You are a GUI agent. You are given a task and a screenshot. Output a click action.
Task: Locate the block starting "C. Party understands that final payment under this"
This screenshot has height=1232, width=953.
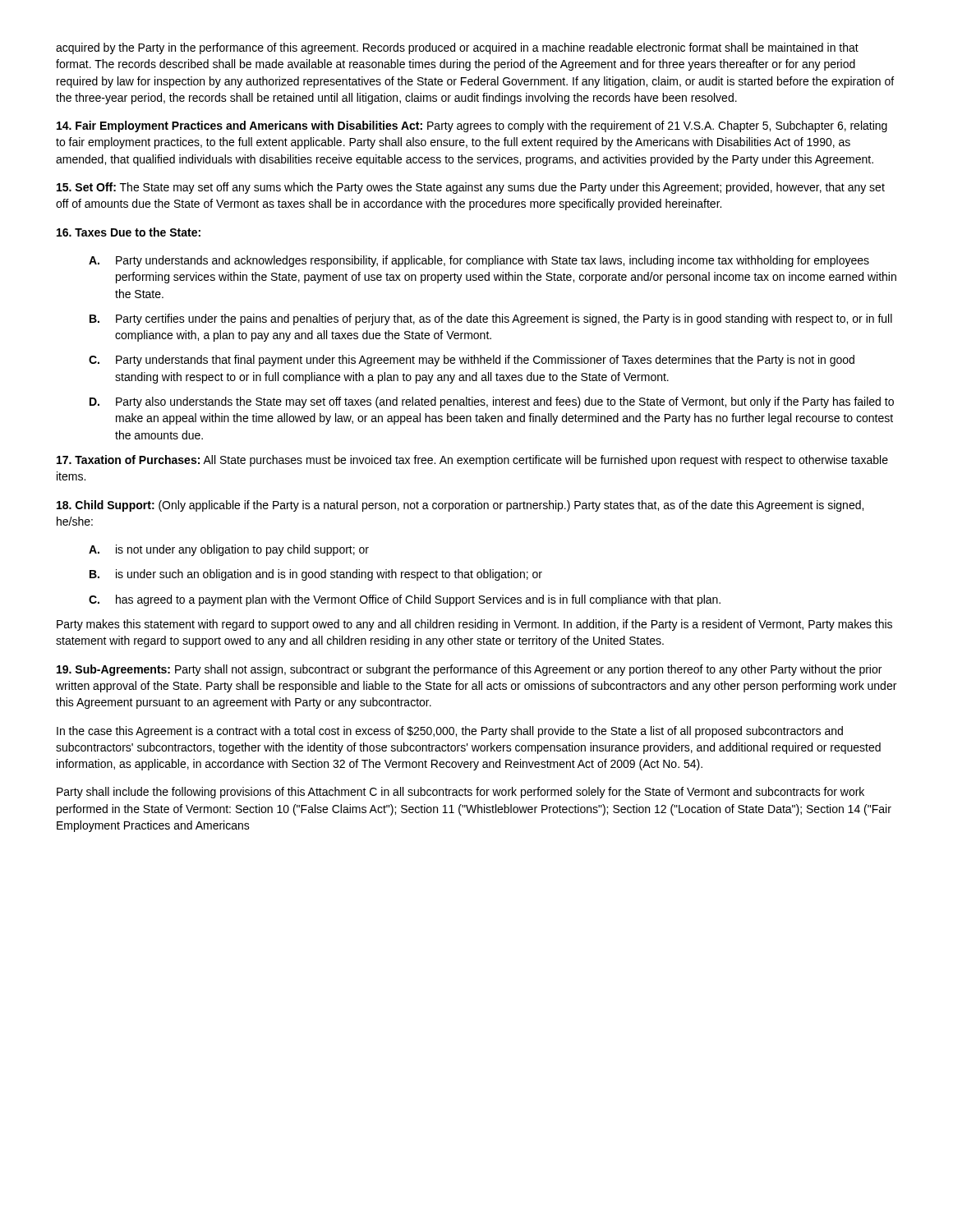click(x=493, y=369)
